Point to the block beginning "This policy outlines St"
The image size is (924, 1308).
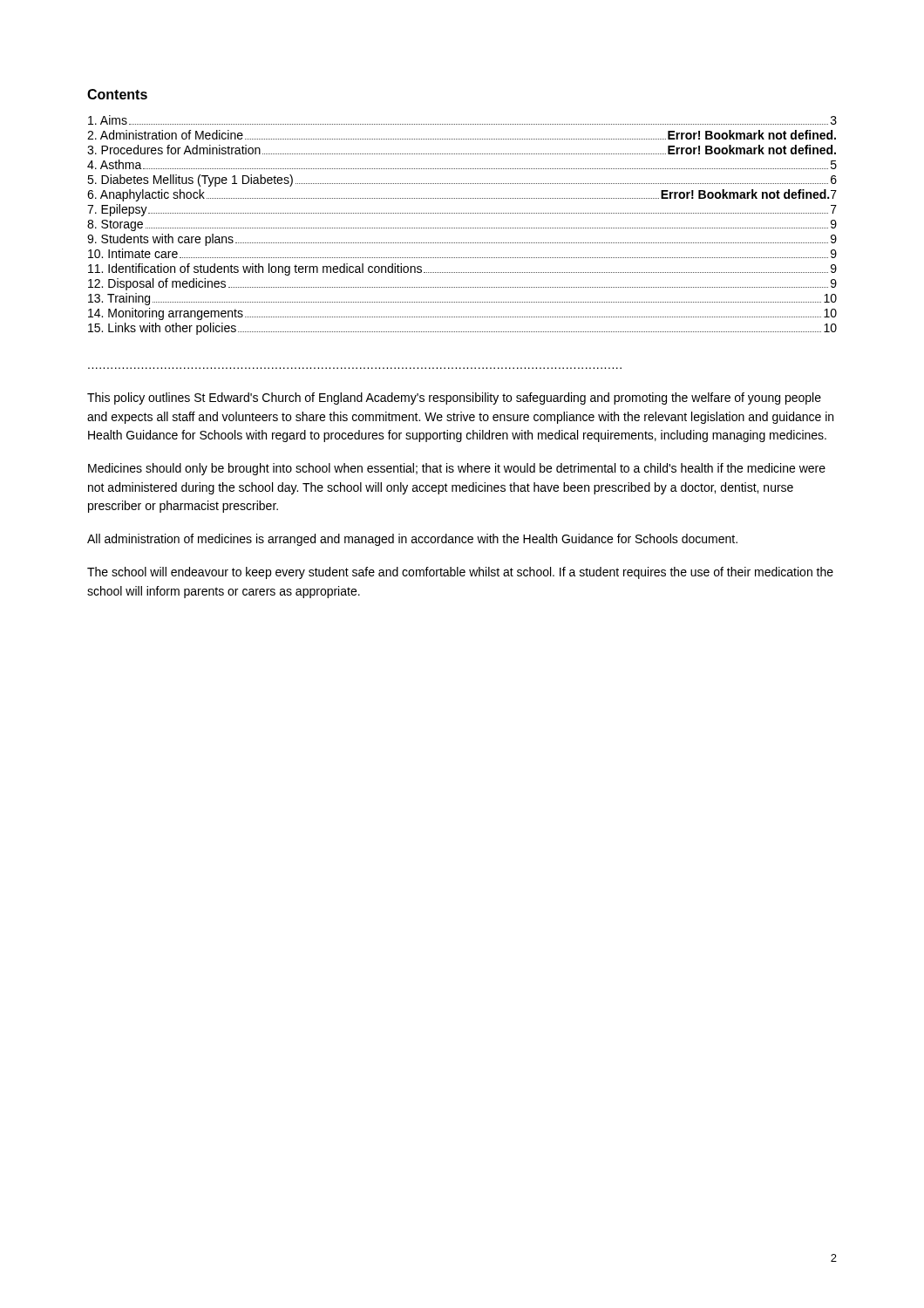tap(461, 417)
